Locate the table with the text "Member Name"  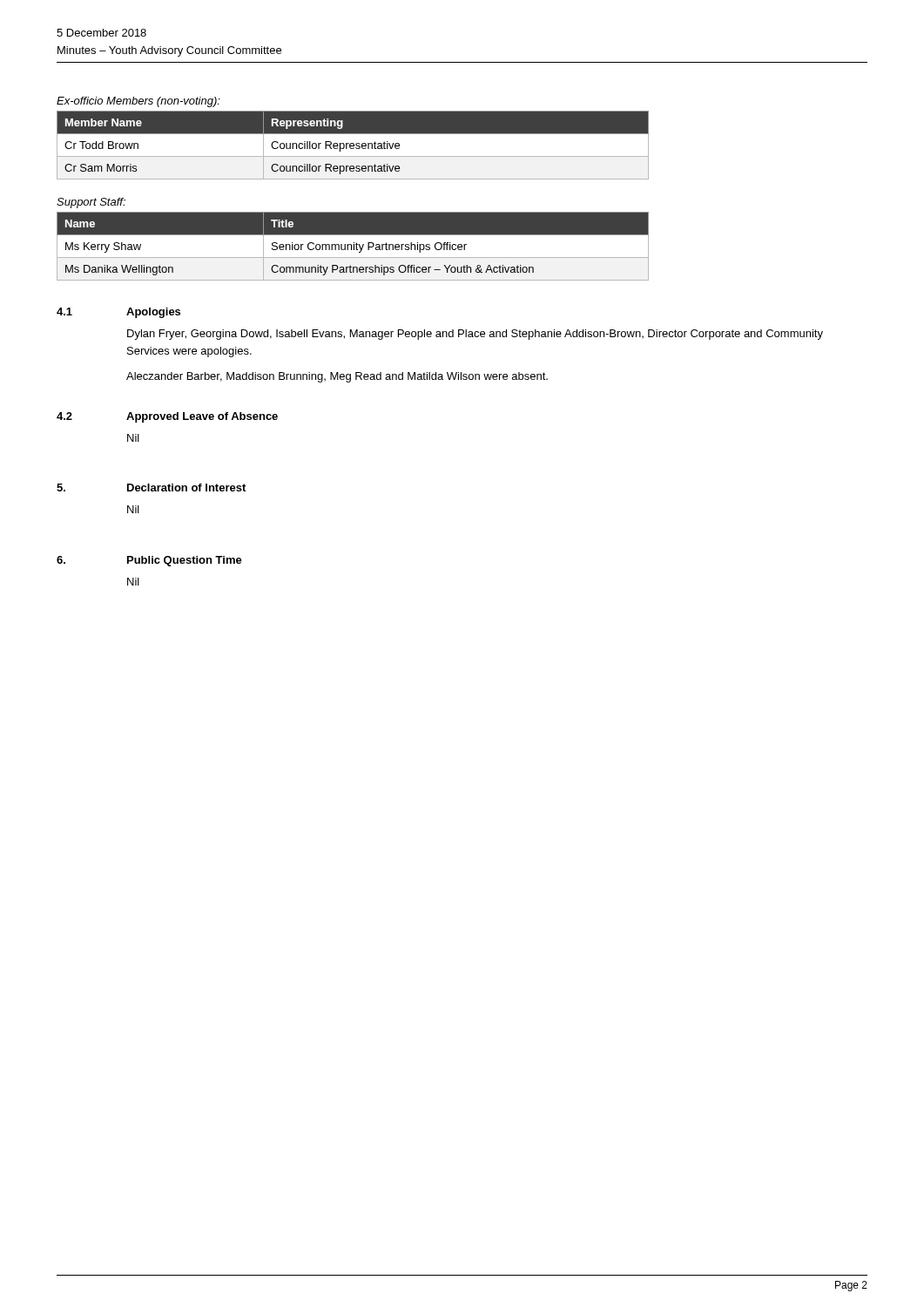point(462,145)
